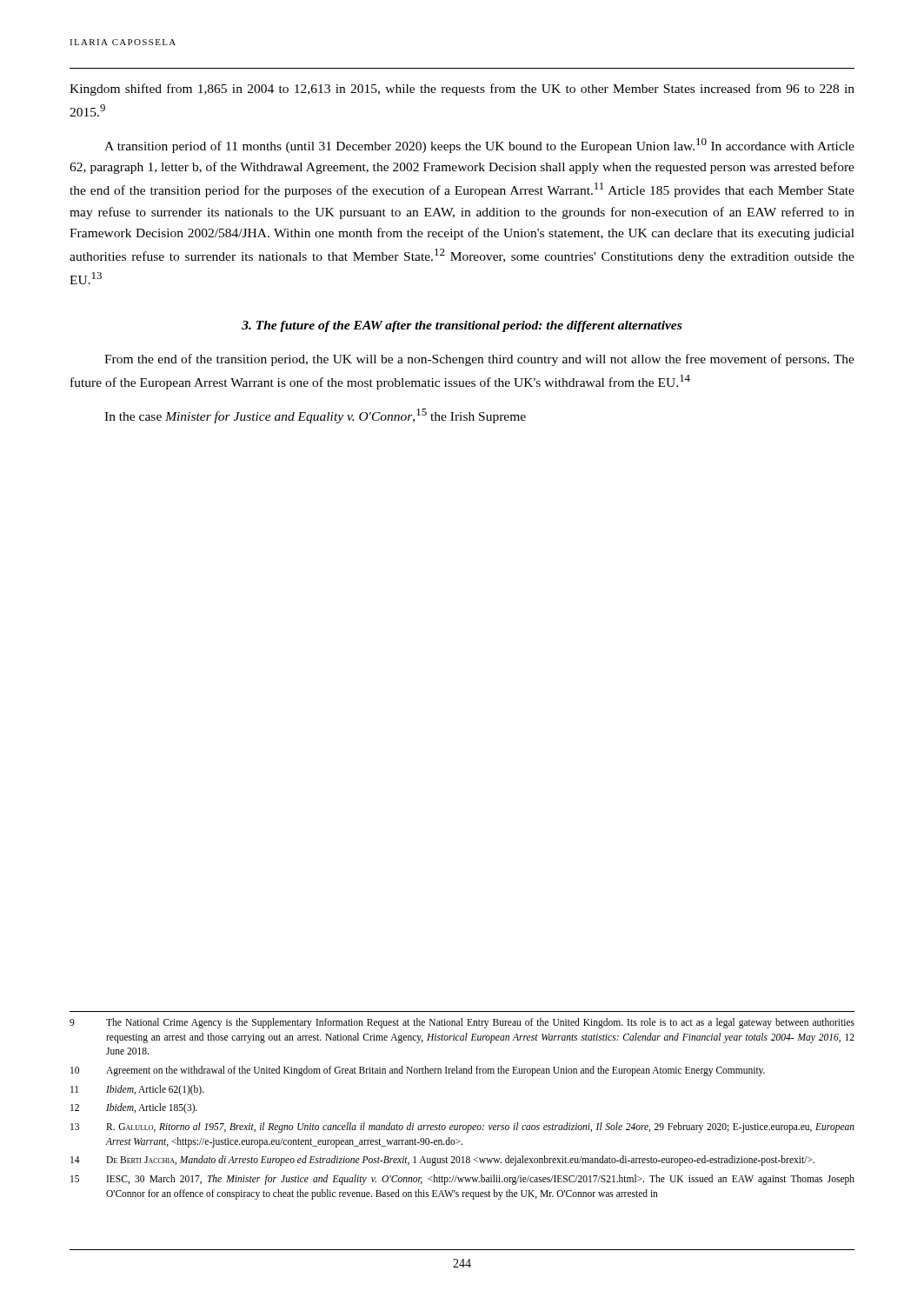Image resolution: width=924 pixels, height=1304 pixels.
Task: Click on the footnote that reads "15 IESC, 30 March"
Action: (462, 1186)
